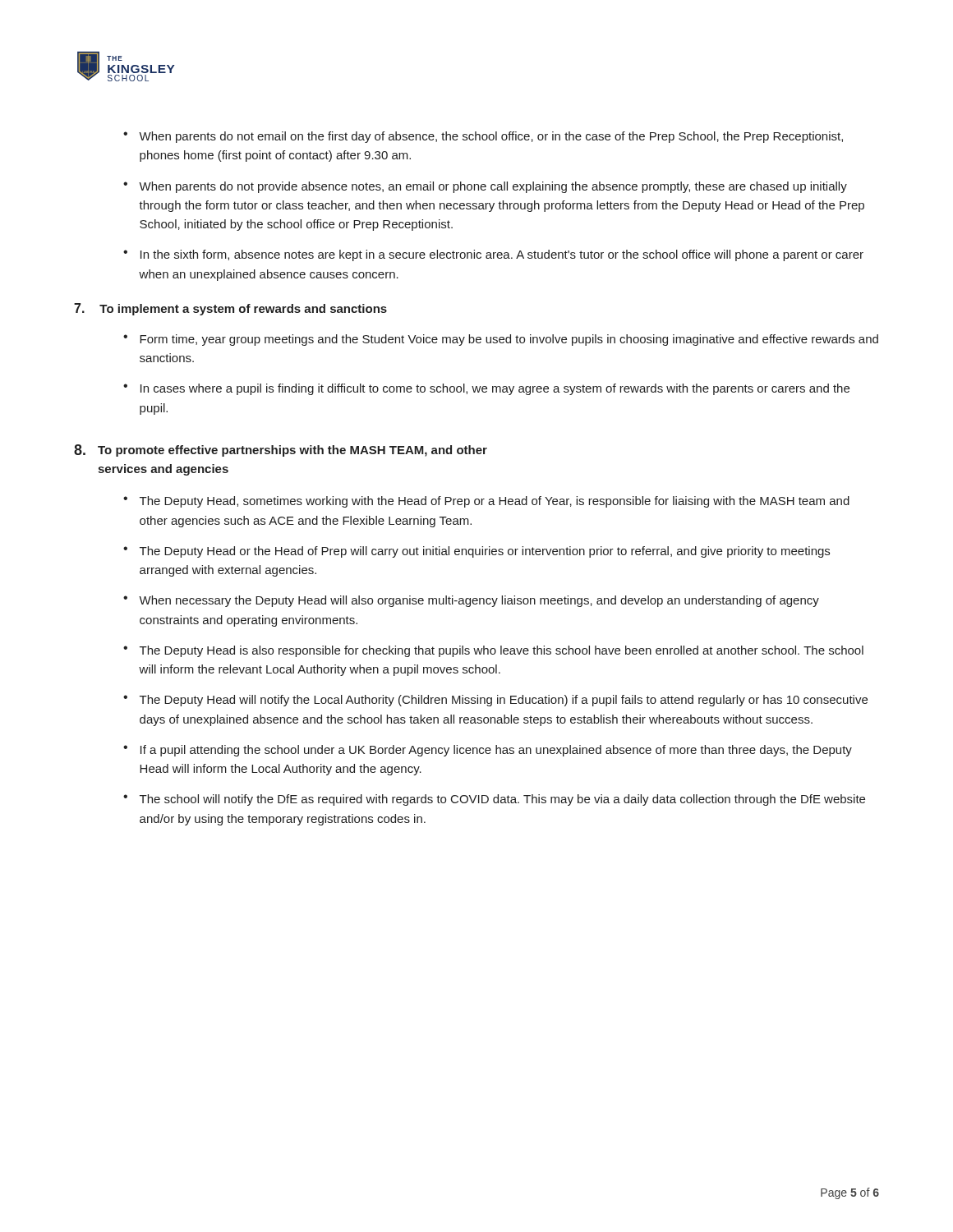The width and height of the screenshot is (953, 1232).
Task: Find the block on this page that starts "Form time, year group meetings and"
Action: [493, 348]
